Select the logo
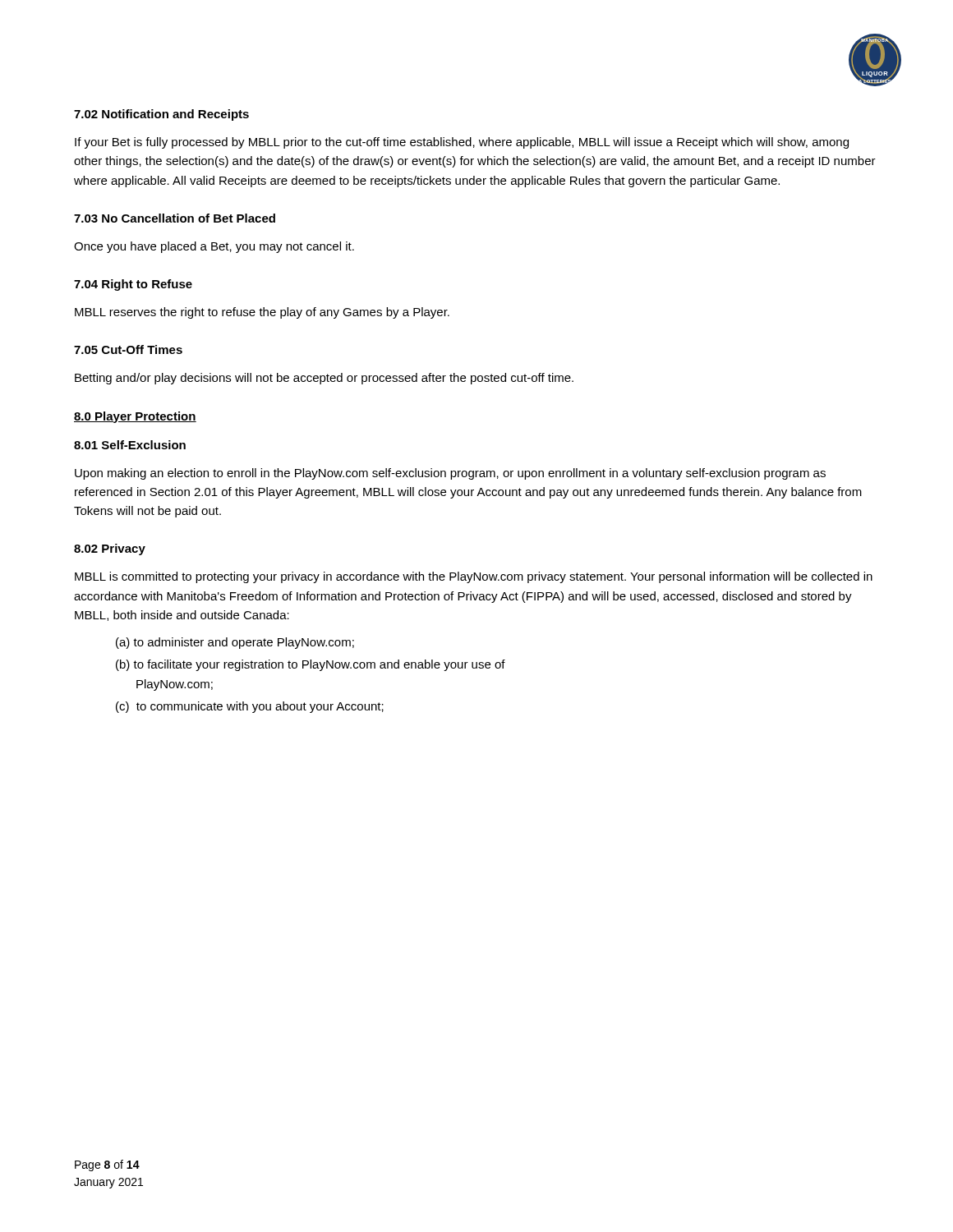Screen dimensions: 1232x953 pos(850,61)
